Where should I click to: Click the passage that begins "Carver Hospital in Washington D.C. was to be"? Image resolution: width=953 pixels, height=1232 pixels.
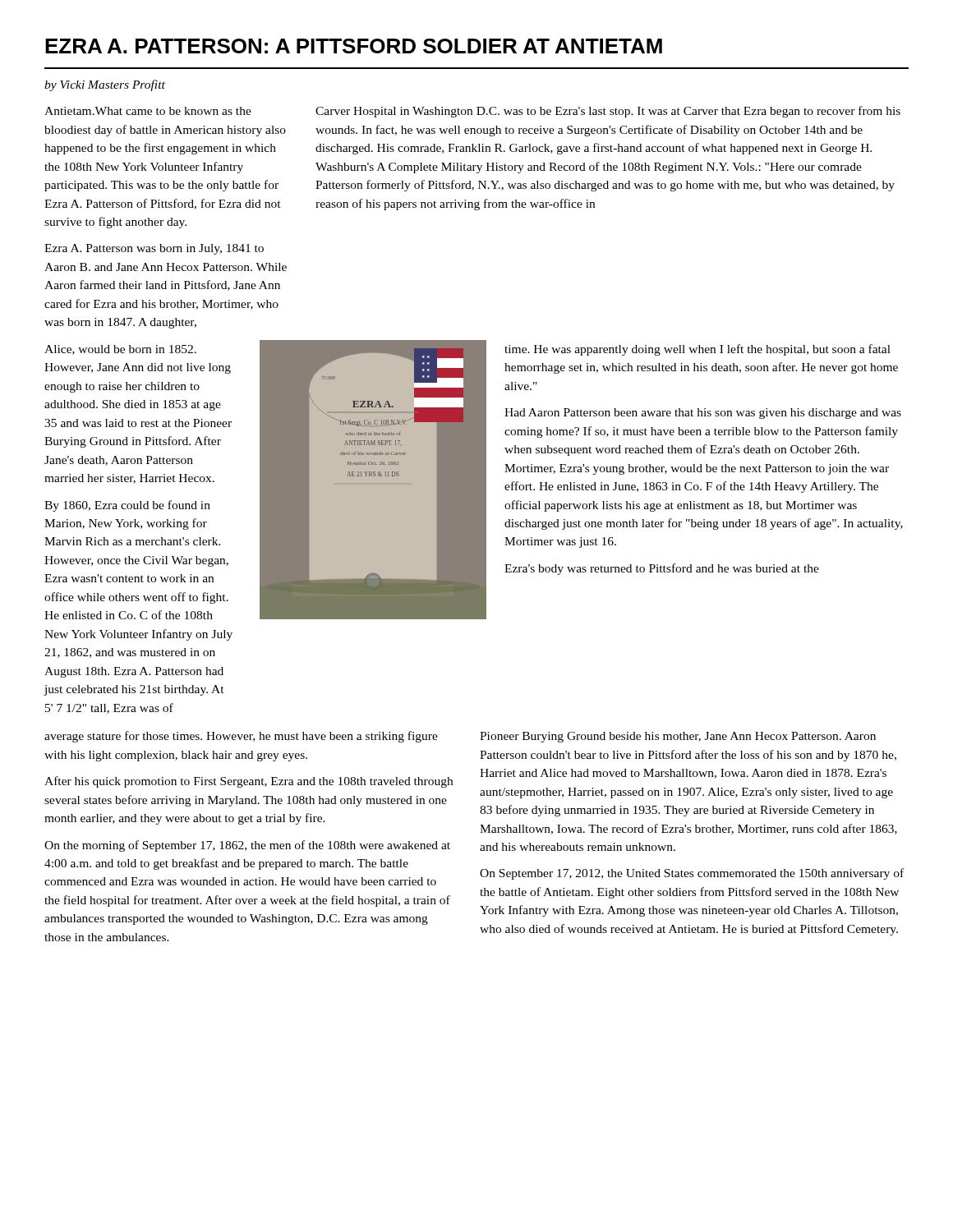tap(612, 157)
